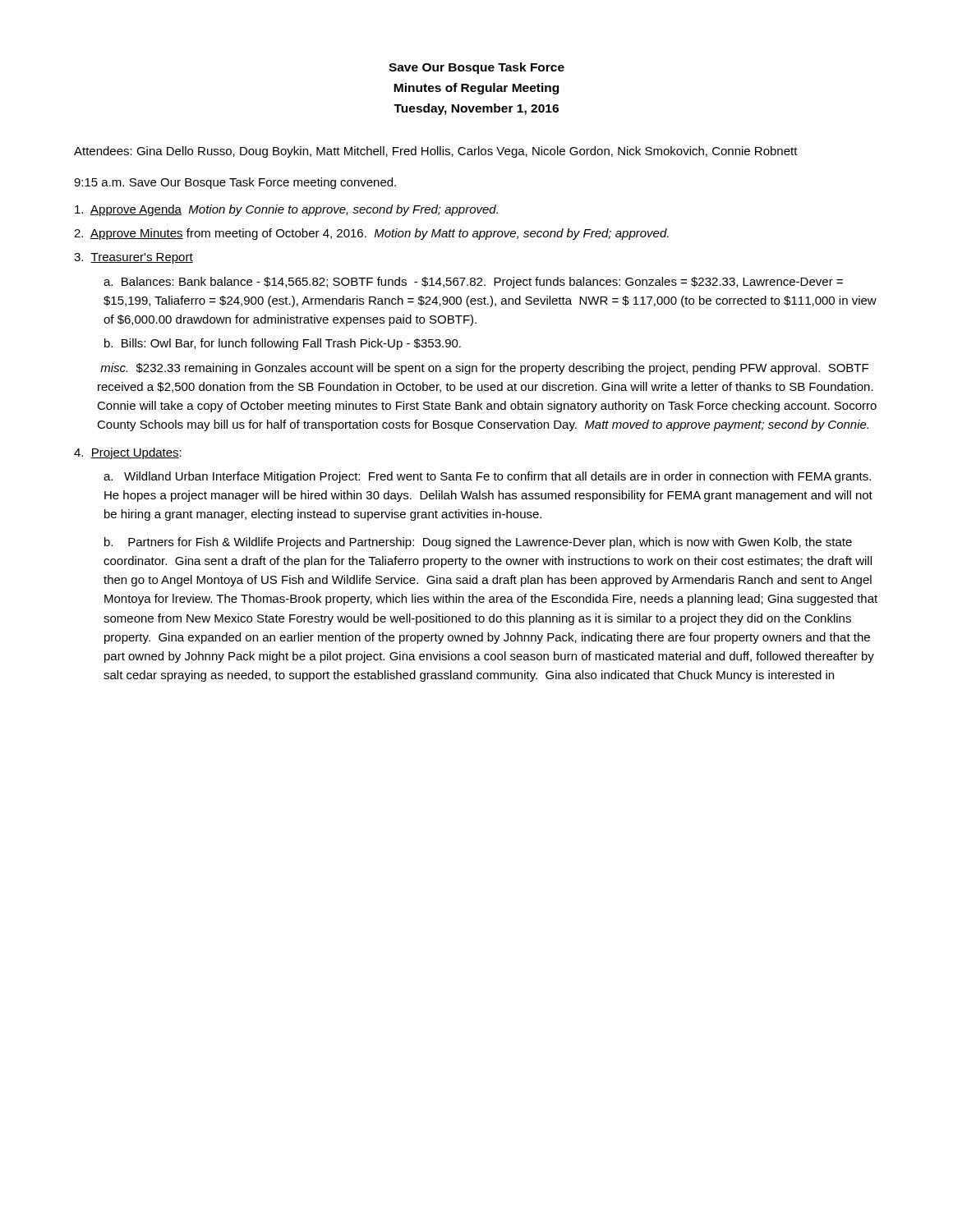This screenshot has height=1232, width=953.
Task: Find the element starting "b. Bills: Owl Bar, for lunch"
Action: (x=283, y=343)
